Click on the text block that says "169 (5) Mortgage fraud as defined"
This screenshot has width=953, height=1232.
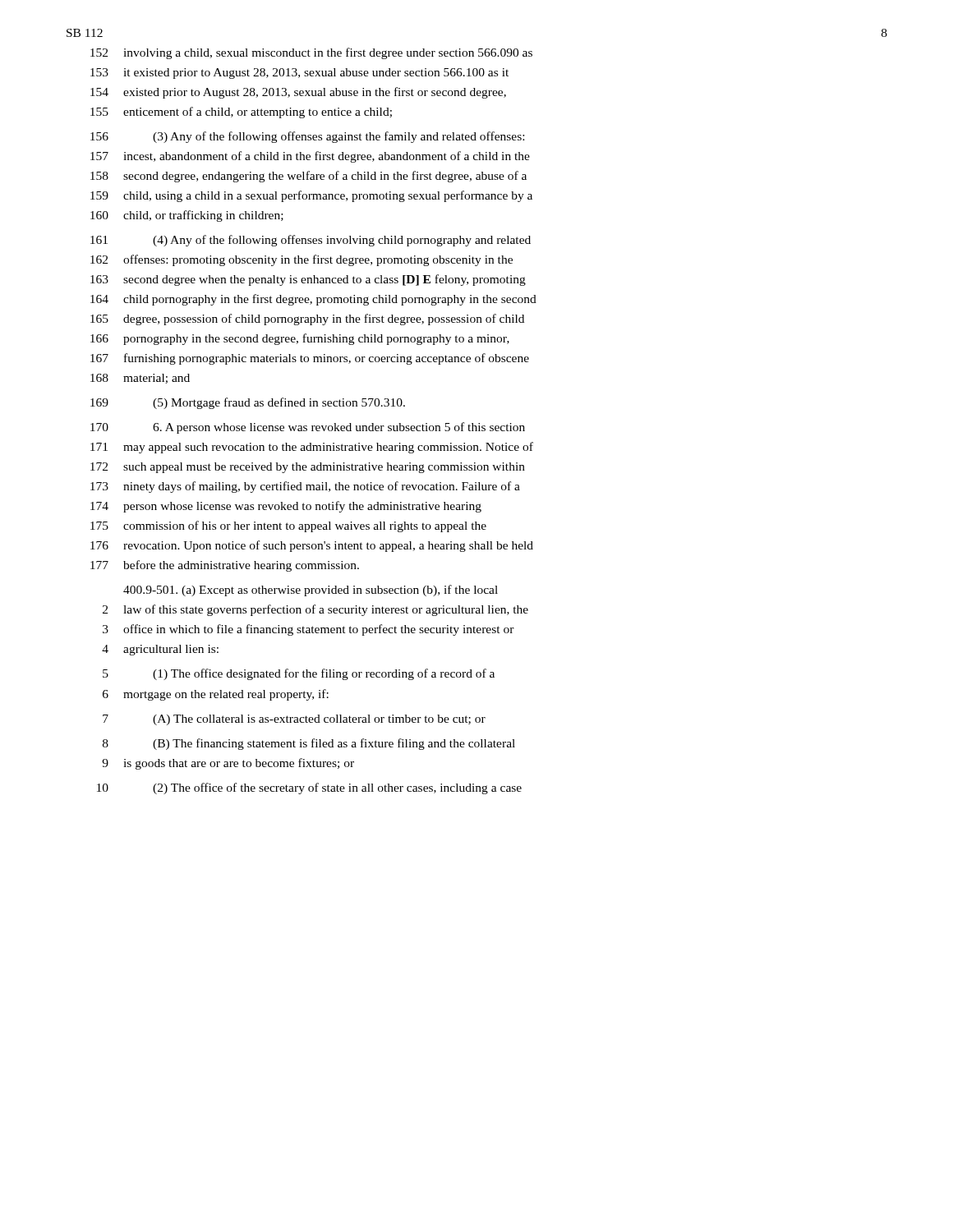click(x=248, y=403)
